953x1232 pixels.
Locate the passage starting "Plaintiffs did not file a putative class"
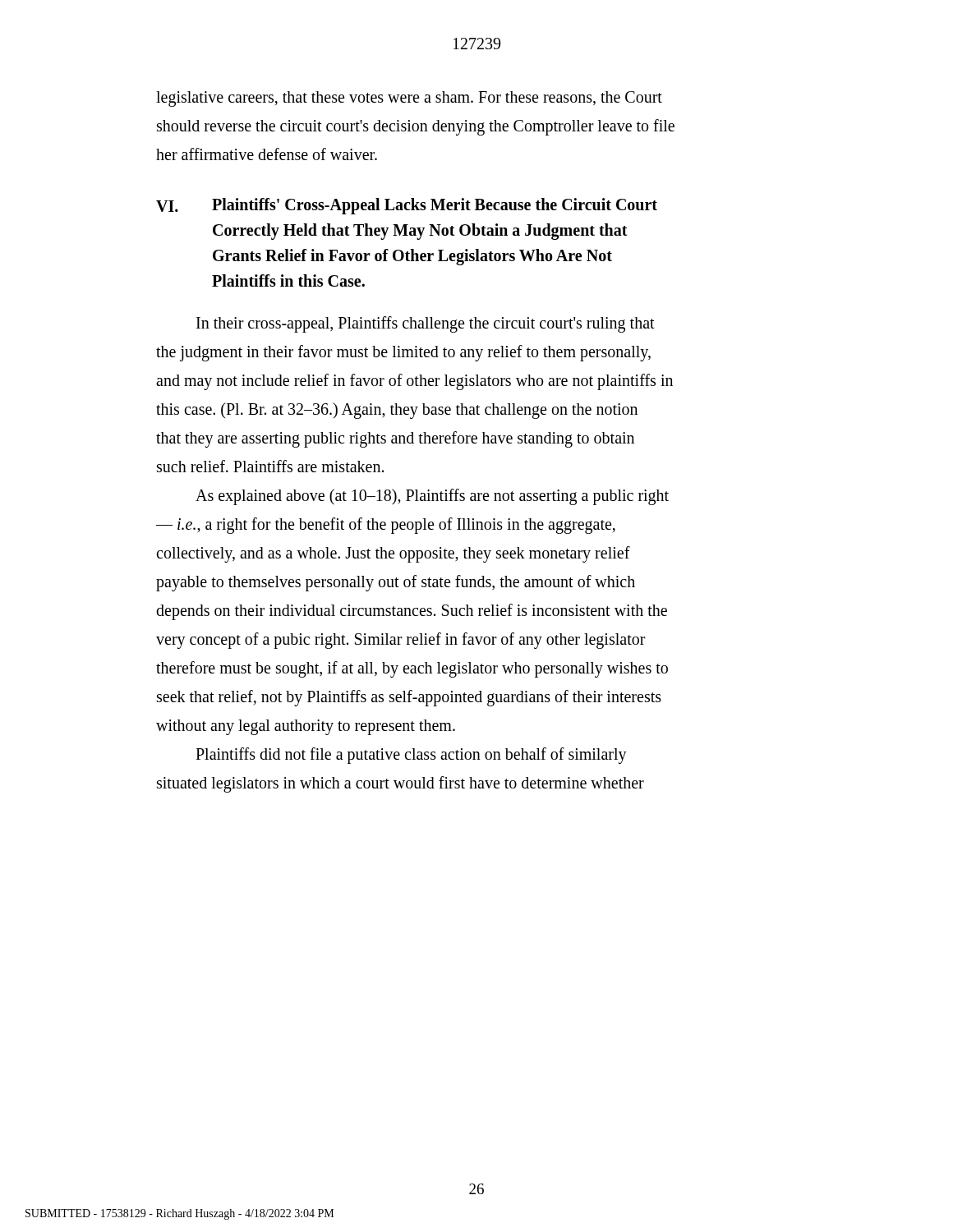476,769
